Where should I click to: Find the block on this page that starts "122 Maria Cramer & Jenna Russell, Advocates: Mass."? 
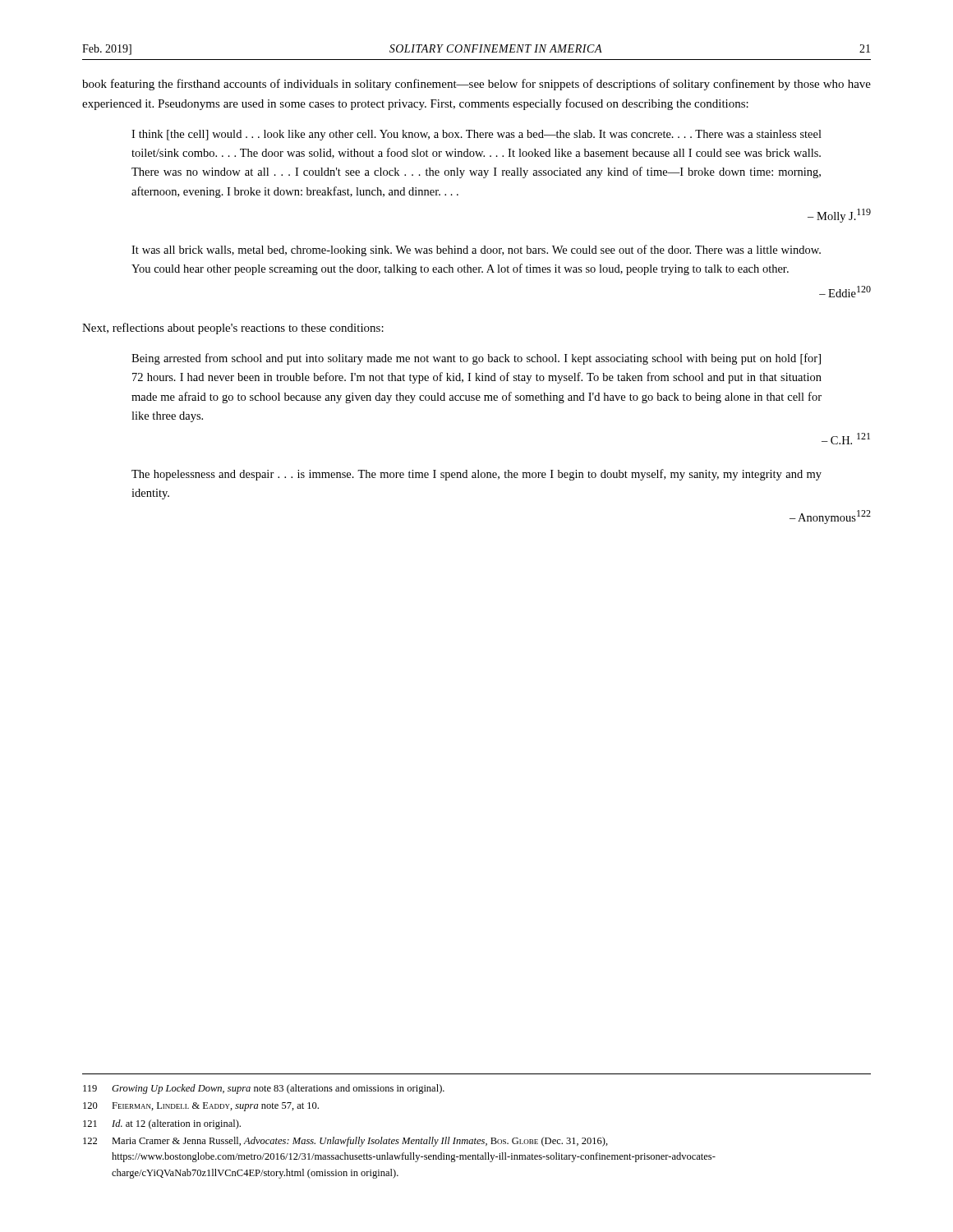[x=476, y=1157]
